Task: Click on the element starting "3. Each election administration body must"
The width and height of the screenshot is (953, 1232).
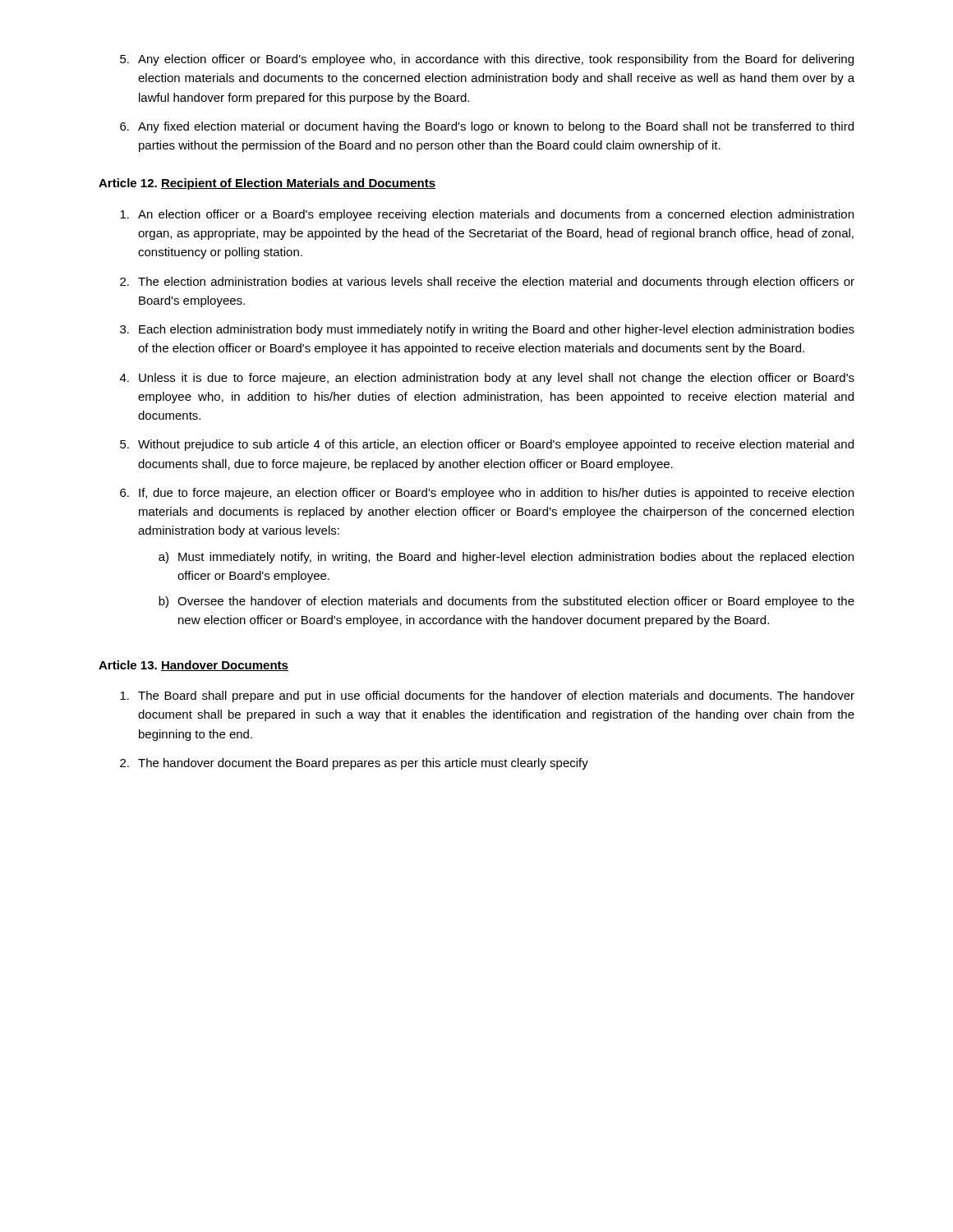Action: 476,339
